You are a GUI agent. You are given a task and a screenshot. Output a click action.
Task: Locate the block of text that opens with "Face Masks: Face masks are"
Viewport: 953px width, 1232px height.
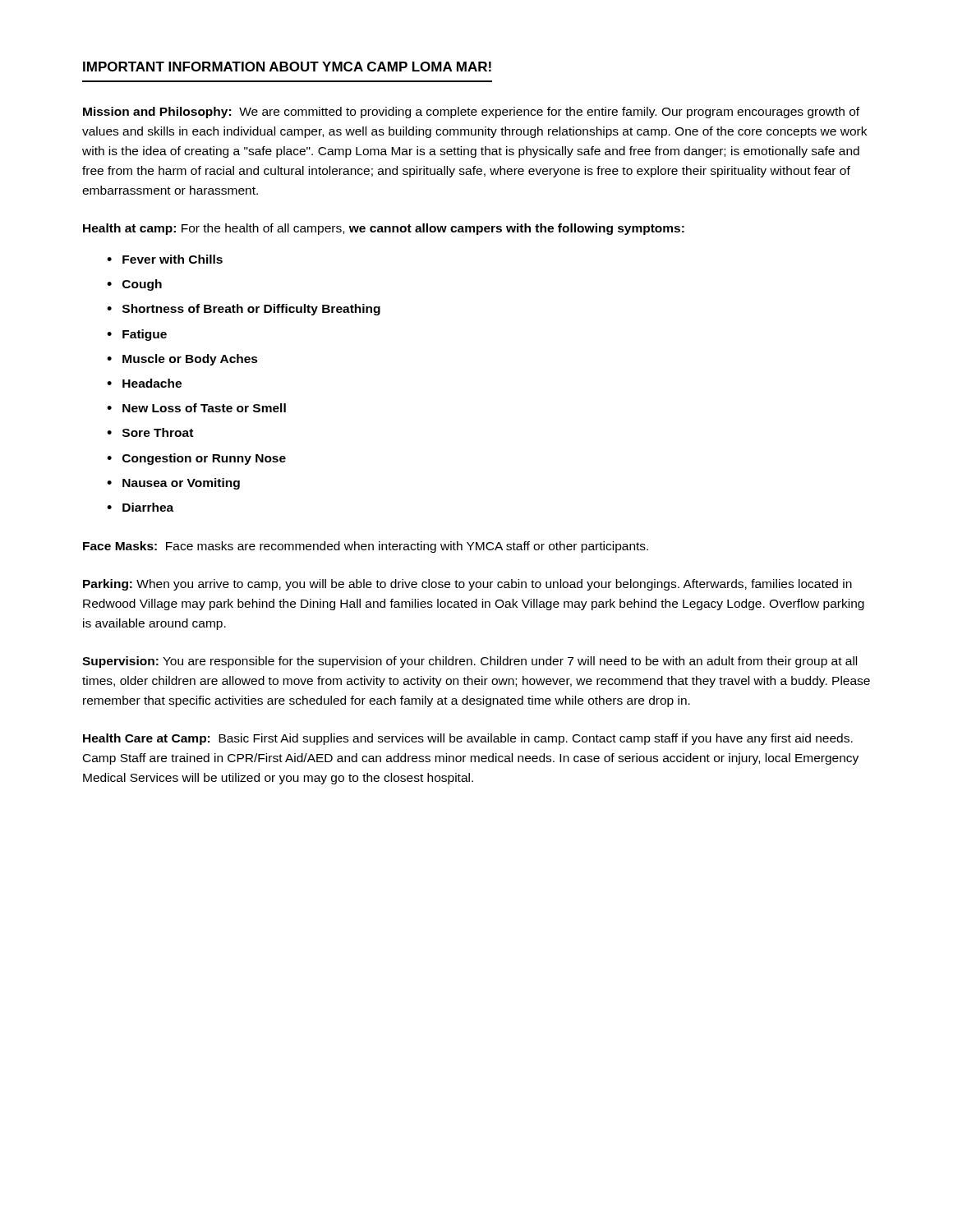[x=366, y=546]
